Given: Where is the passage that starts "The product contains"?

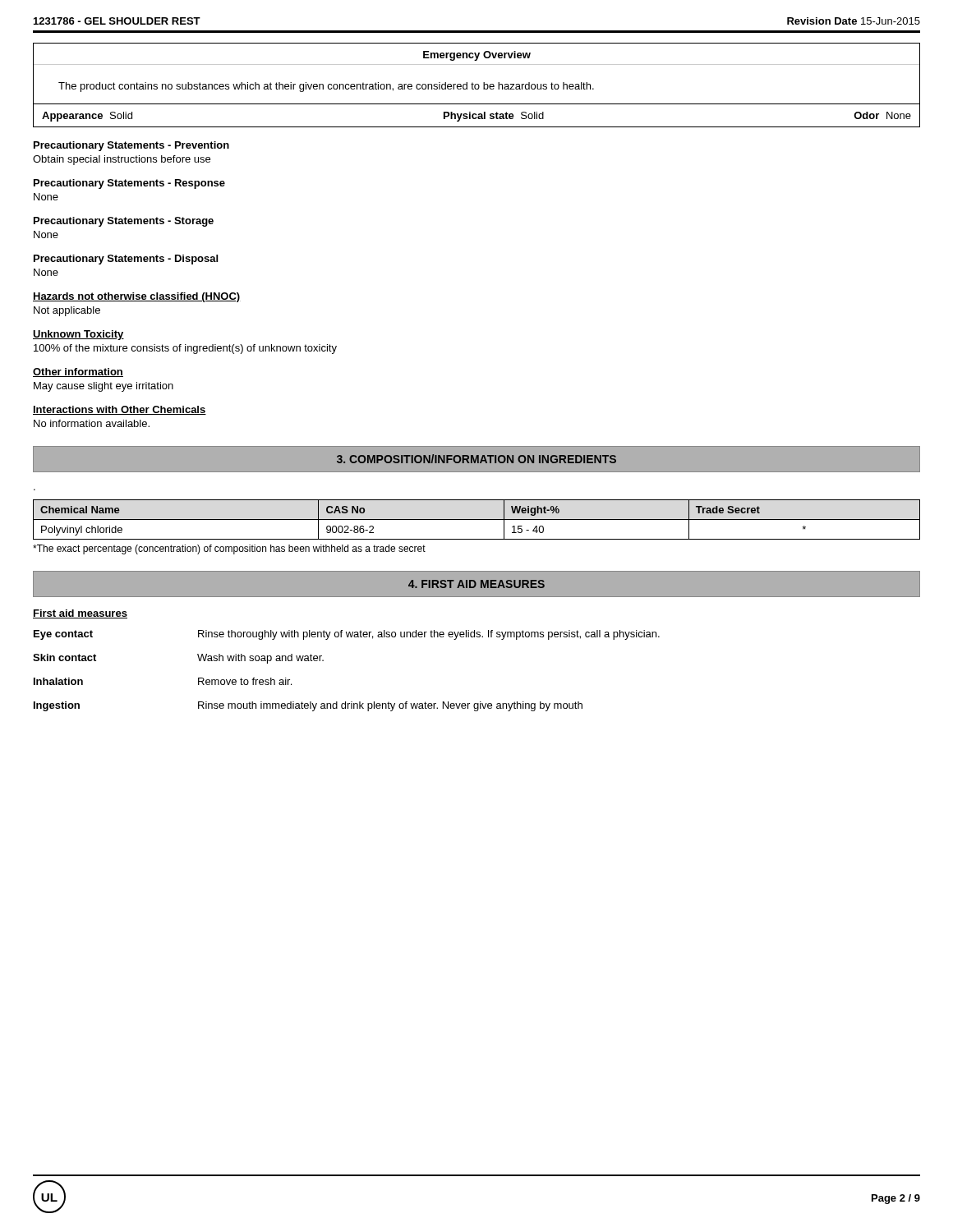Looking at the screenshot, I should coord(326,86).
